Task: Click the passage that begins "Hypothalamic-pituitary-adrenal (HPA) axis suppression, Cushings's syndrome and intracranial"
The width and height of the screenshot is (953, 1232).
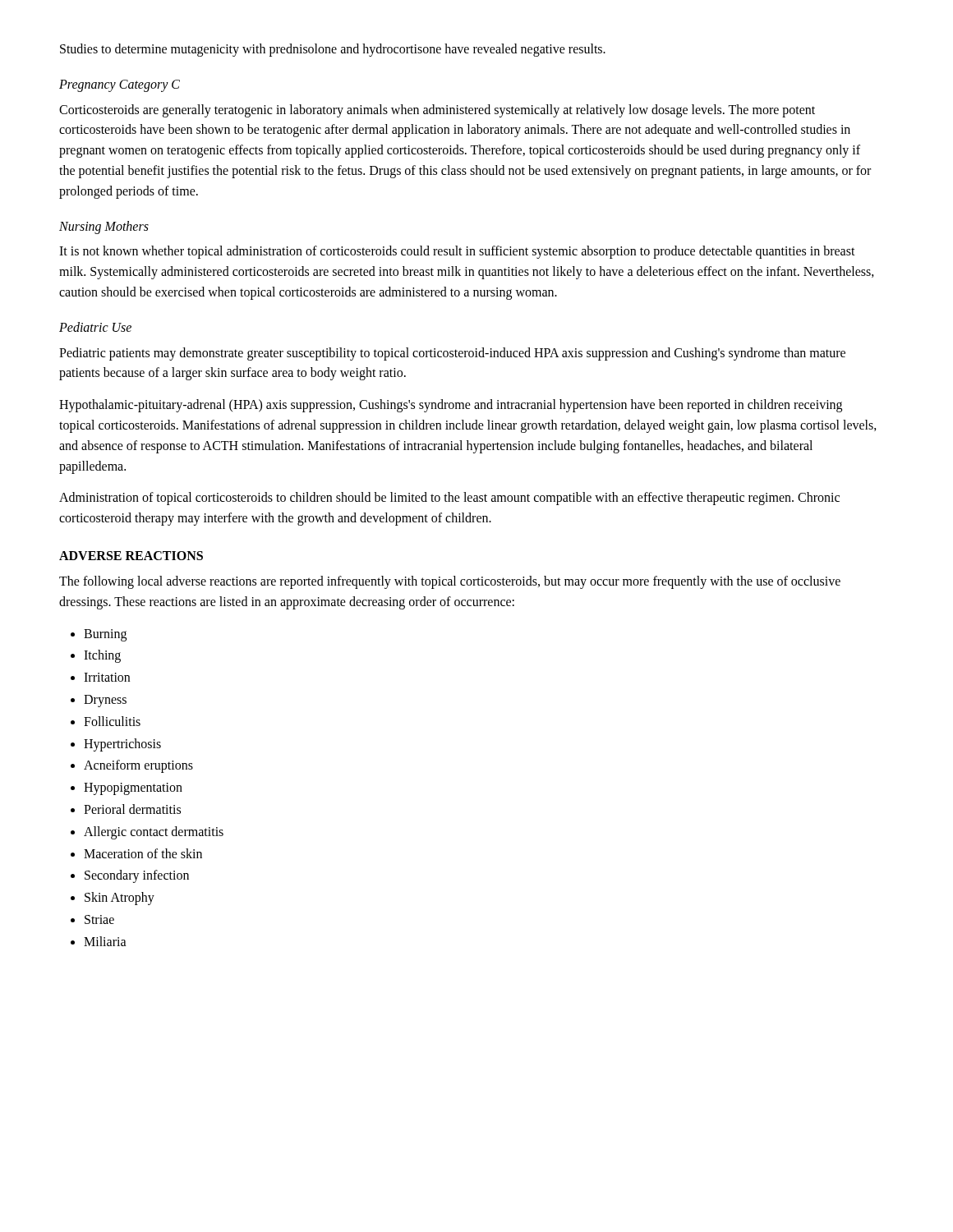Action: (x=468, y=435)
